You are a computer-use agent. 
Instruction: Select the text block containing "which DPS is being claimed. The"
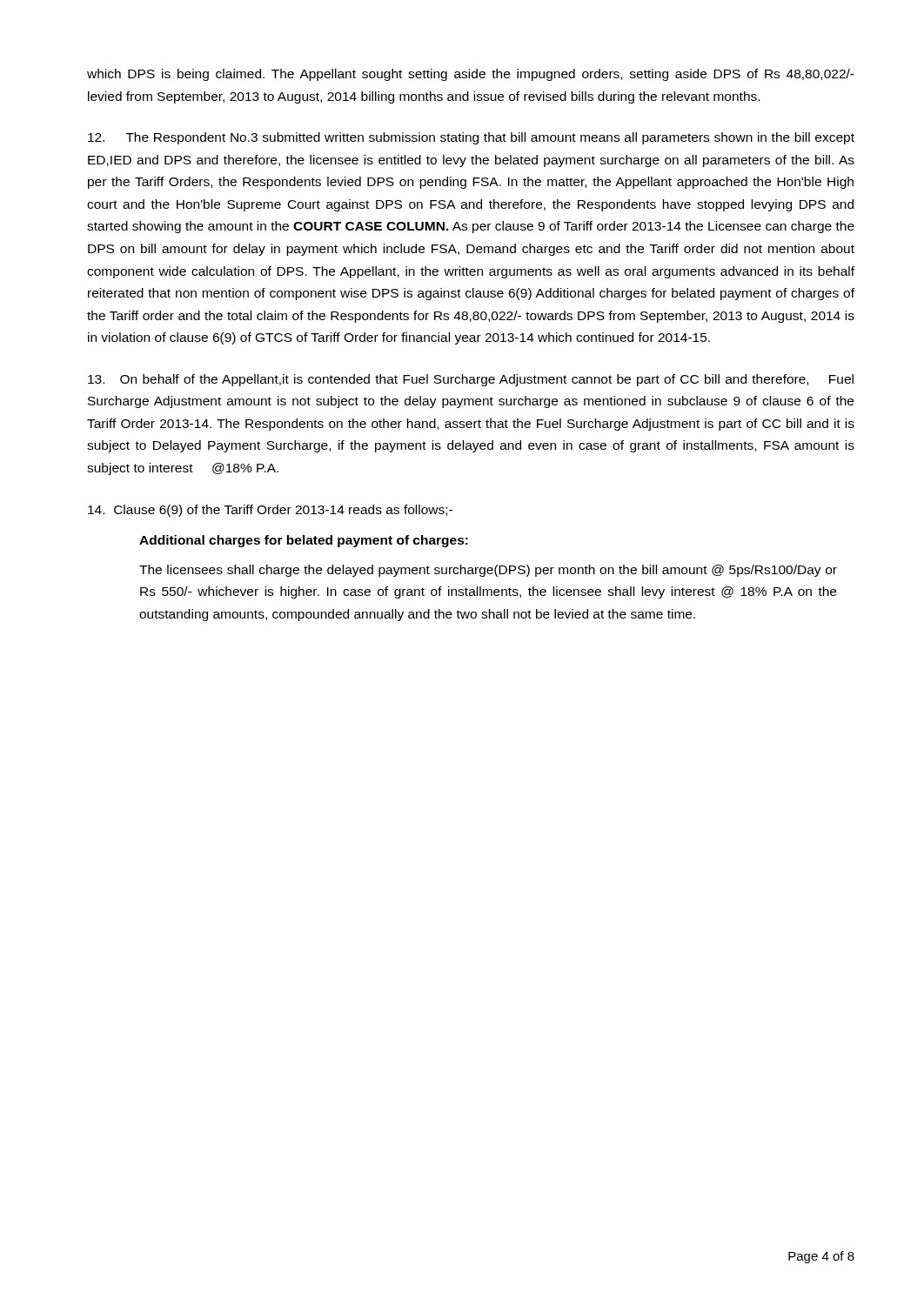coord(471,85)
